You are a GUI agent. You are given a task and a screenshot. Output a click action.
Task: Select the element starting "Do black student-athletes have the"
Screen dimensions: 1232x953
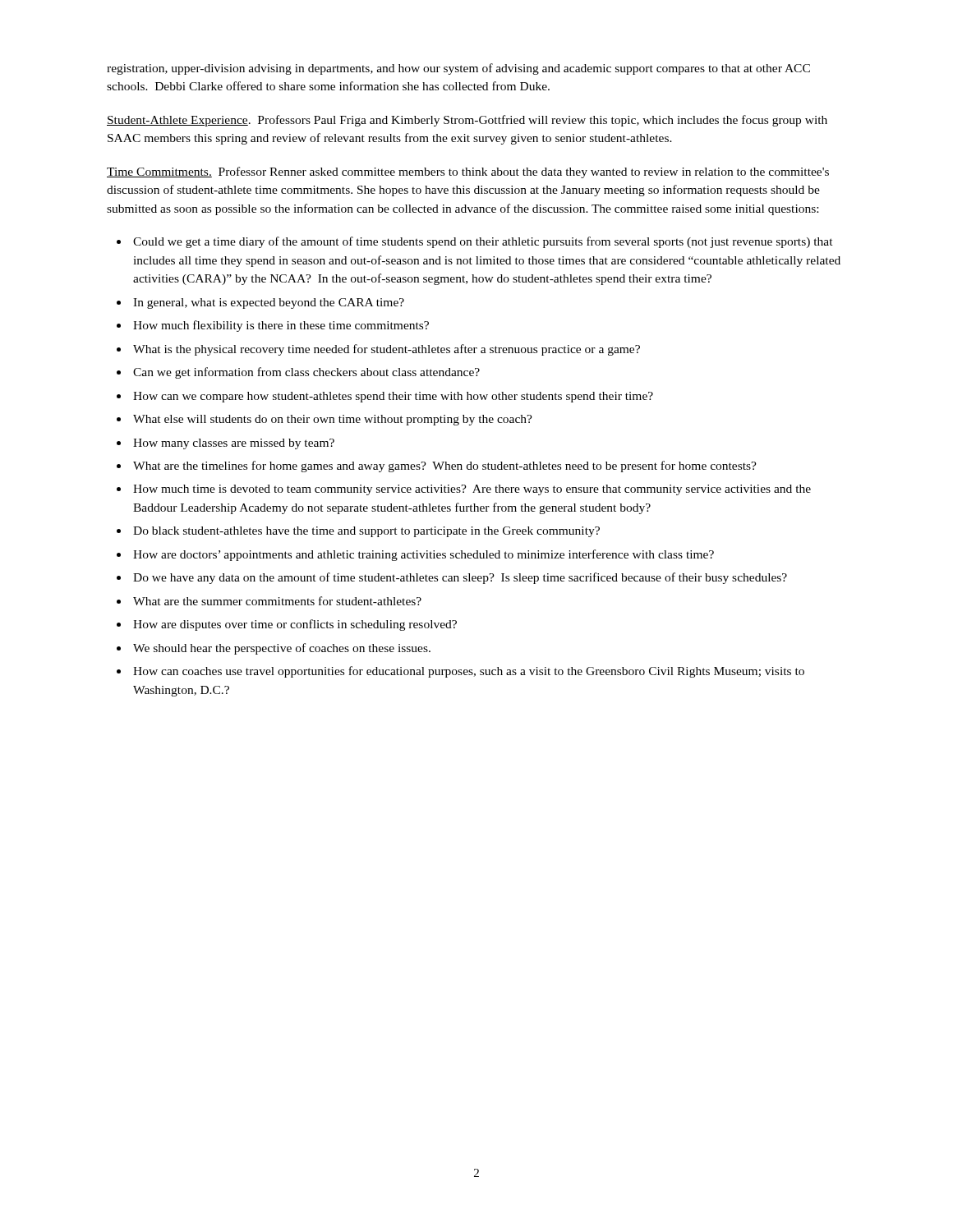tap(367, 530)
